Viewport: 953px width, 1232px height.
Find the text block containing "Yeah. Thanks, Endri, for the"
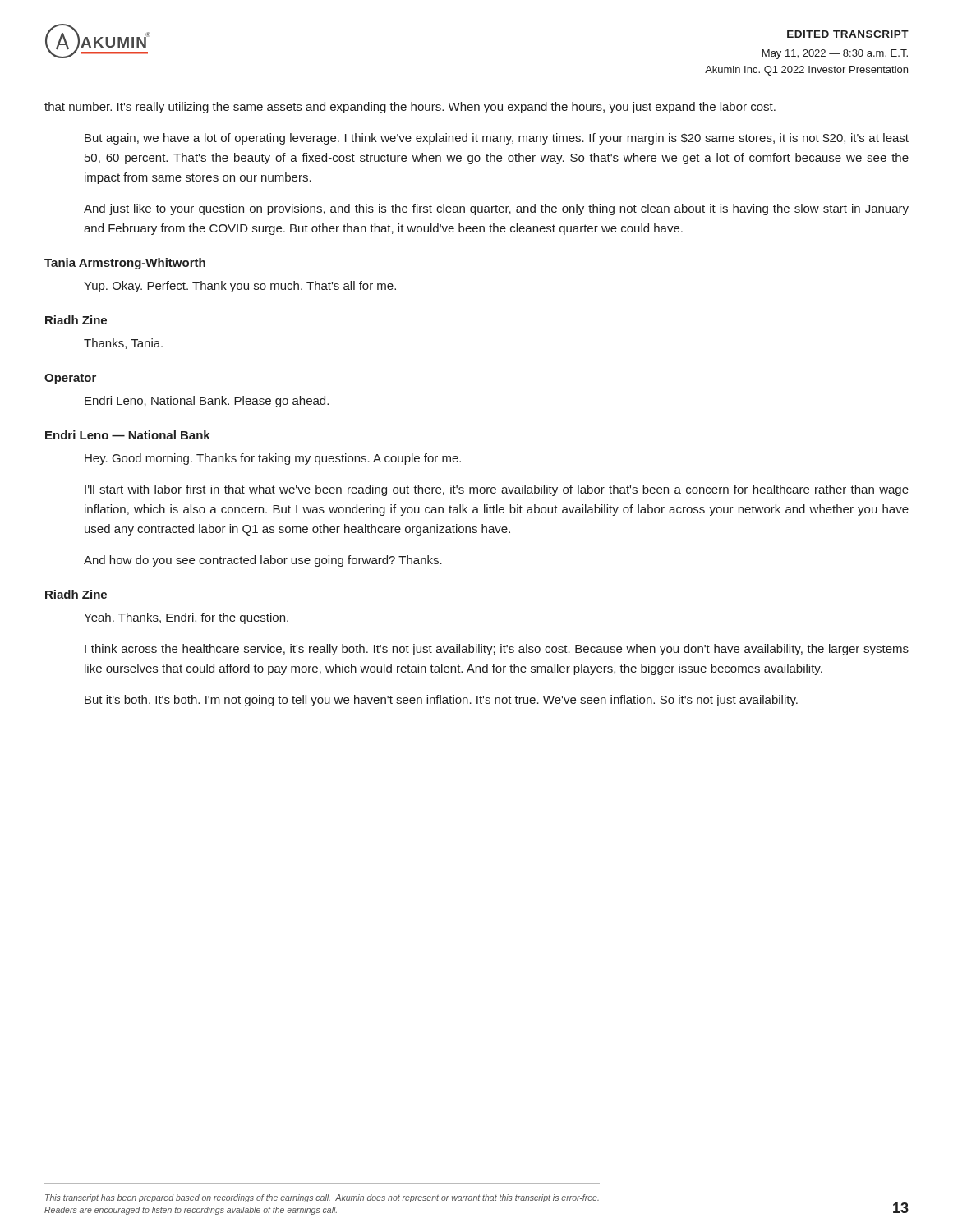click(187, 617)
